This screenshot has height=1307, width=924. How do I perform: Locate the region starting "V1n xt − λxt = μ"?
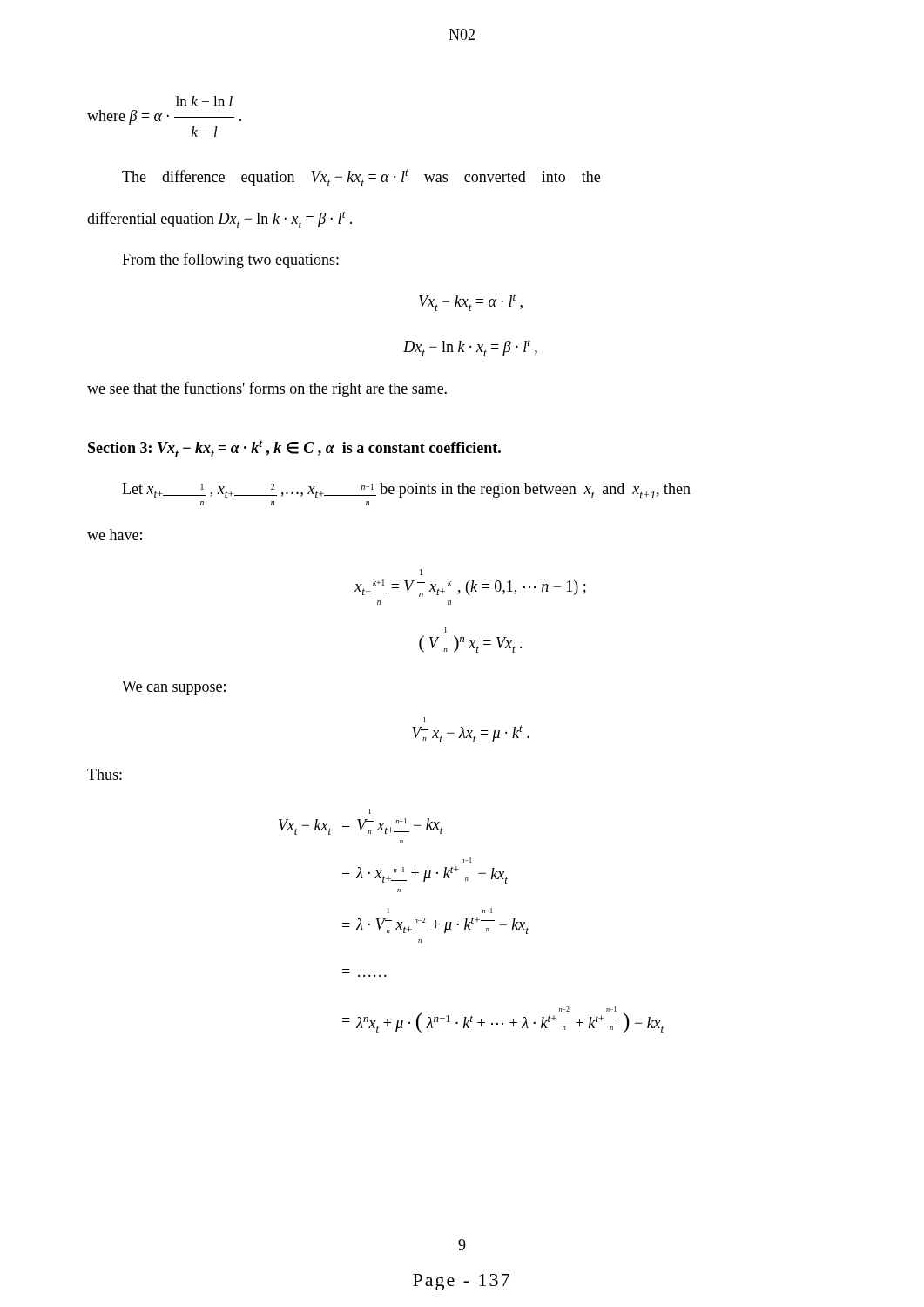[x=471, y=730]
